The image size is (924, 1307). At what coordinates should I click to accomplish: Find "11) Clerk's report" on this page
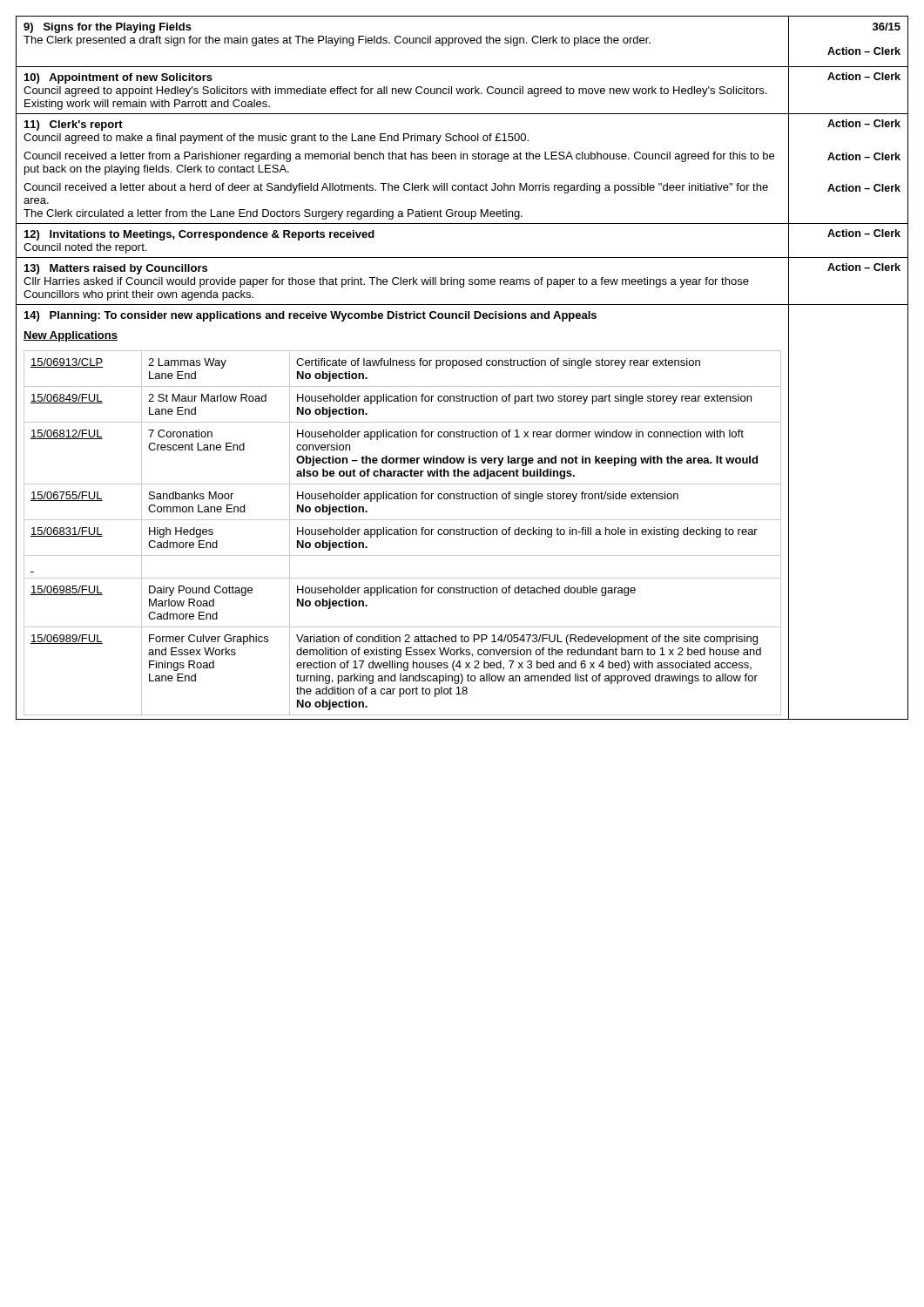[73, 124]
